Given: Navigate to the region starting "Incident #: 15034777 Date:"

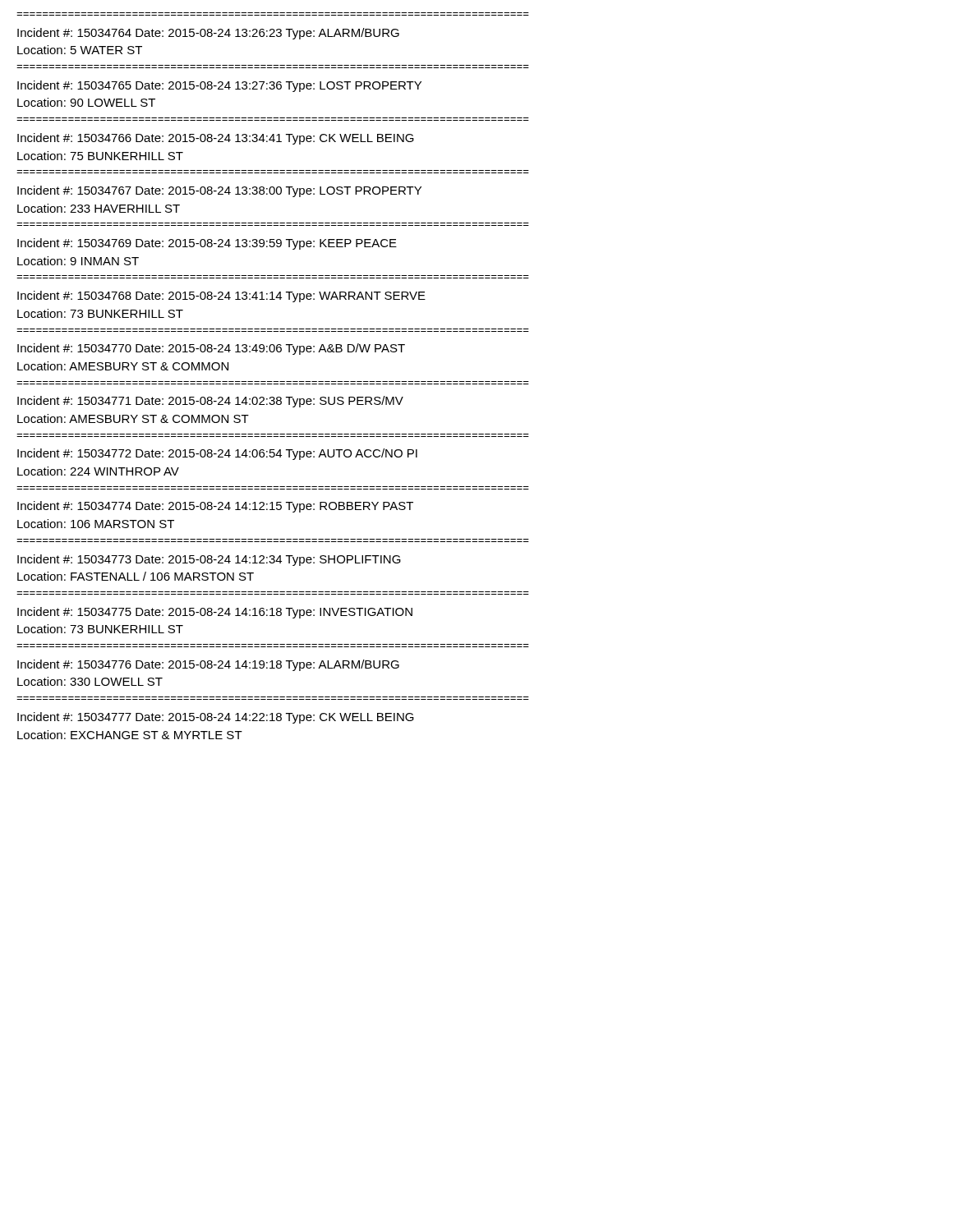Looking at the screenshot, I should tap(215, 725).
